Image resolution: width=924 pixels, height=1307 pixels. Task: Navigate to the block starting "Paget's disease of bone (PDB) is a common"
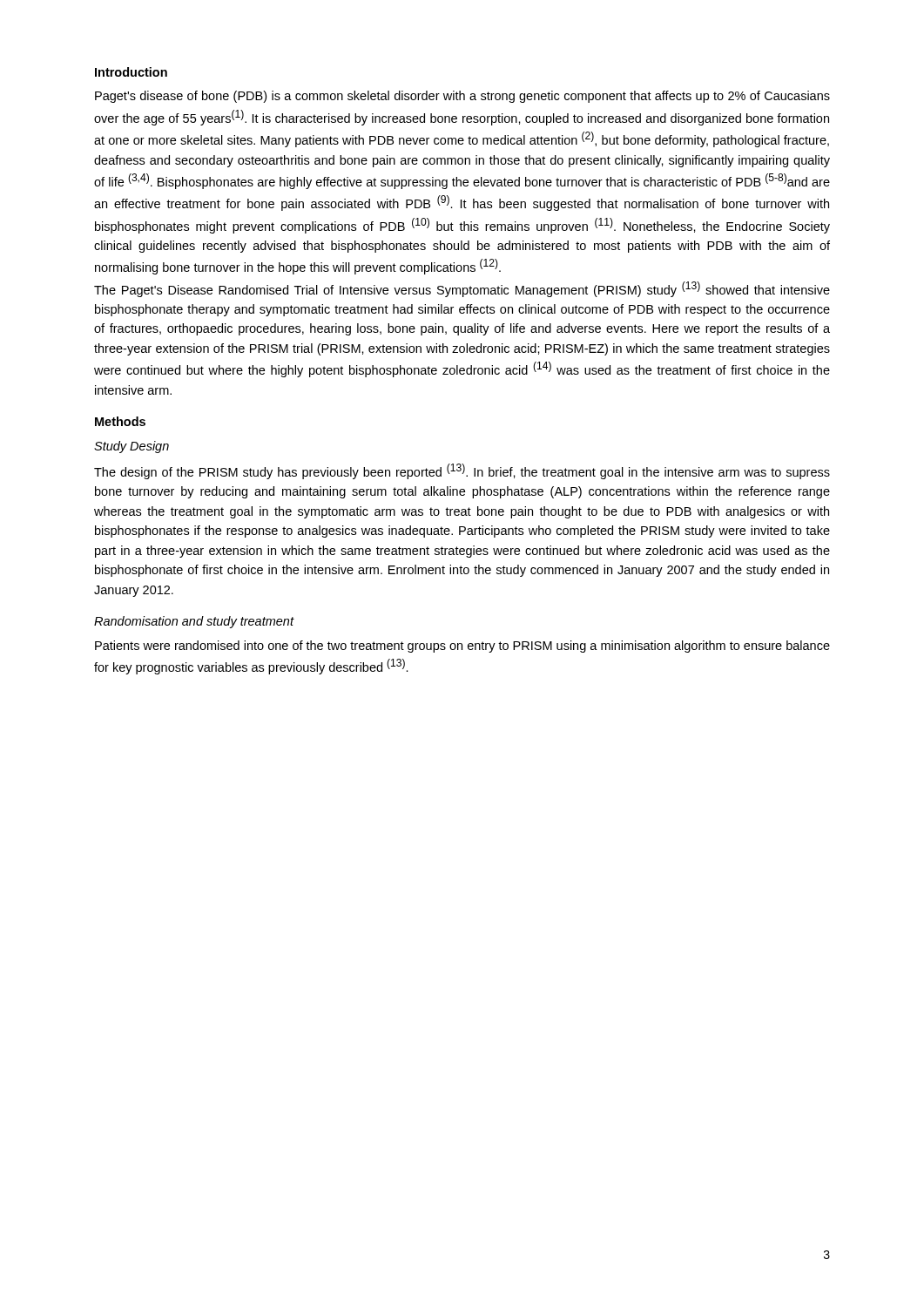pyautogui.click(x=462, y=182)
